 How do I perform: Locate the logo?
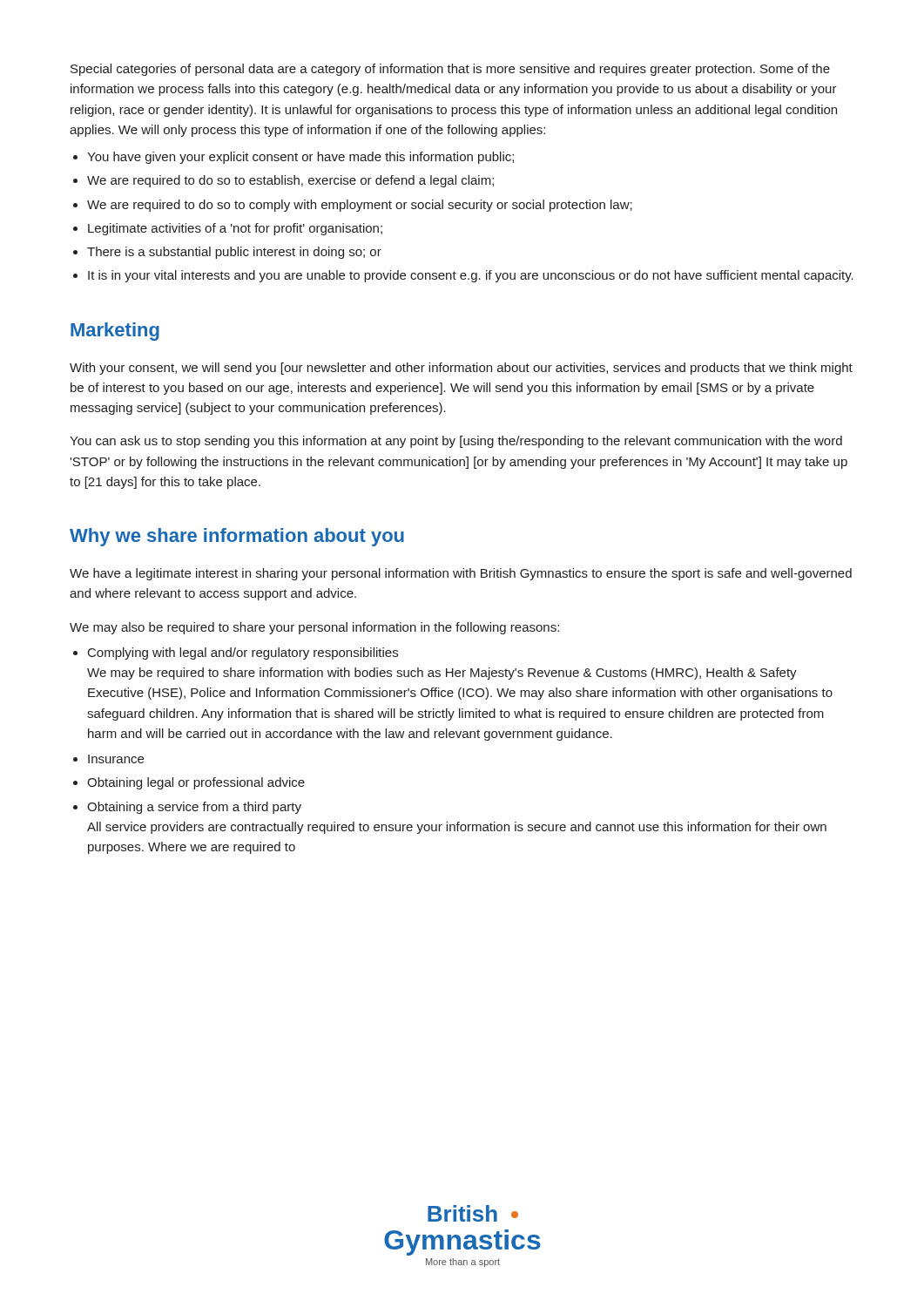tap(462, 1235)
